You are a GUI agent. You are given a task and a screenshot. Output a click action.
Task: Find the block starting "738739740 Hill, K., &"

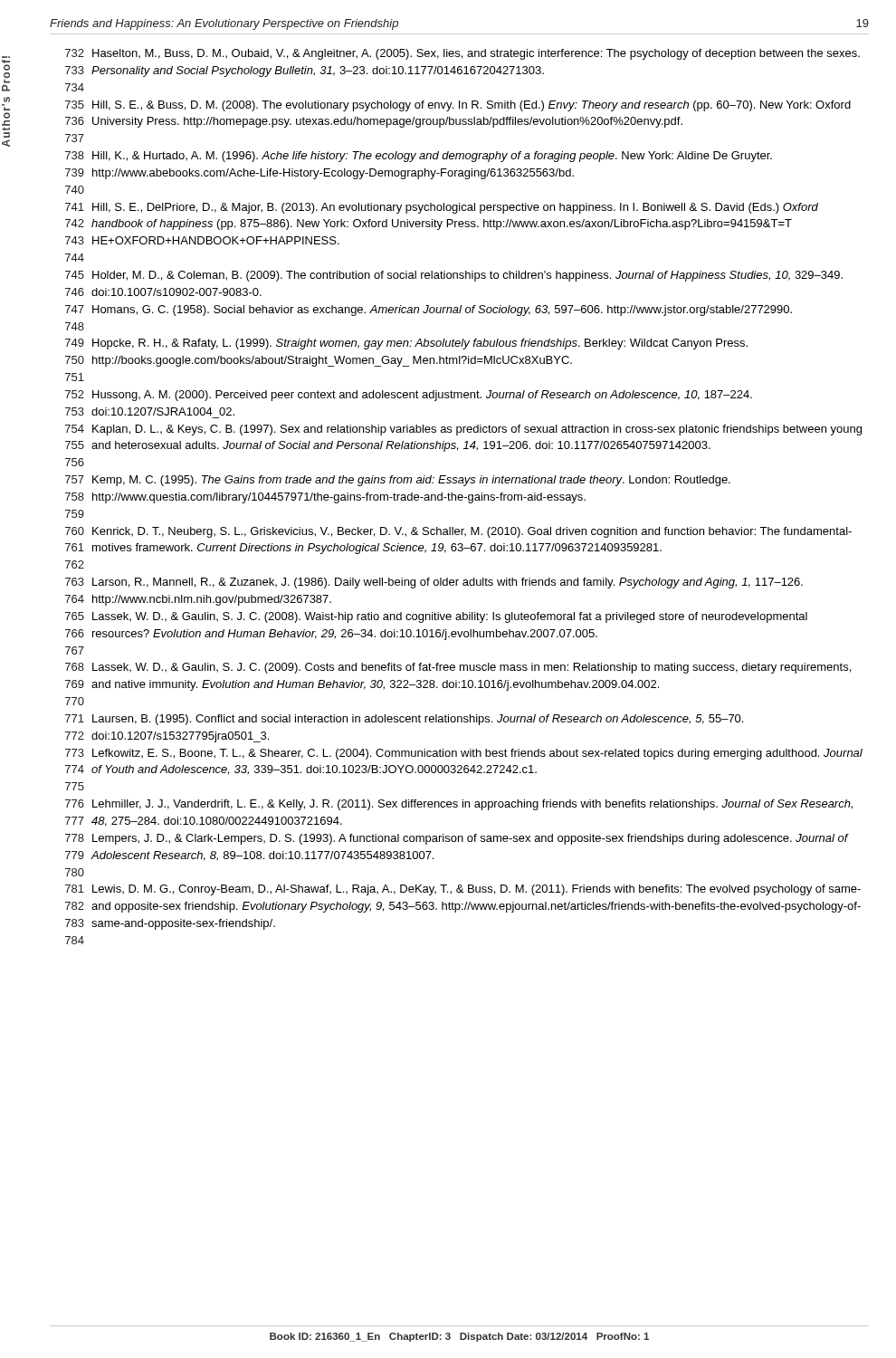click(x=459, y=173)
